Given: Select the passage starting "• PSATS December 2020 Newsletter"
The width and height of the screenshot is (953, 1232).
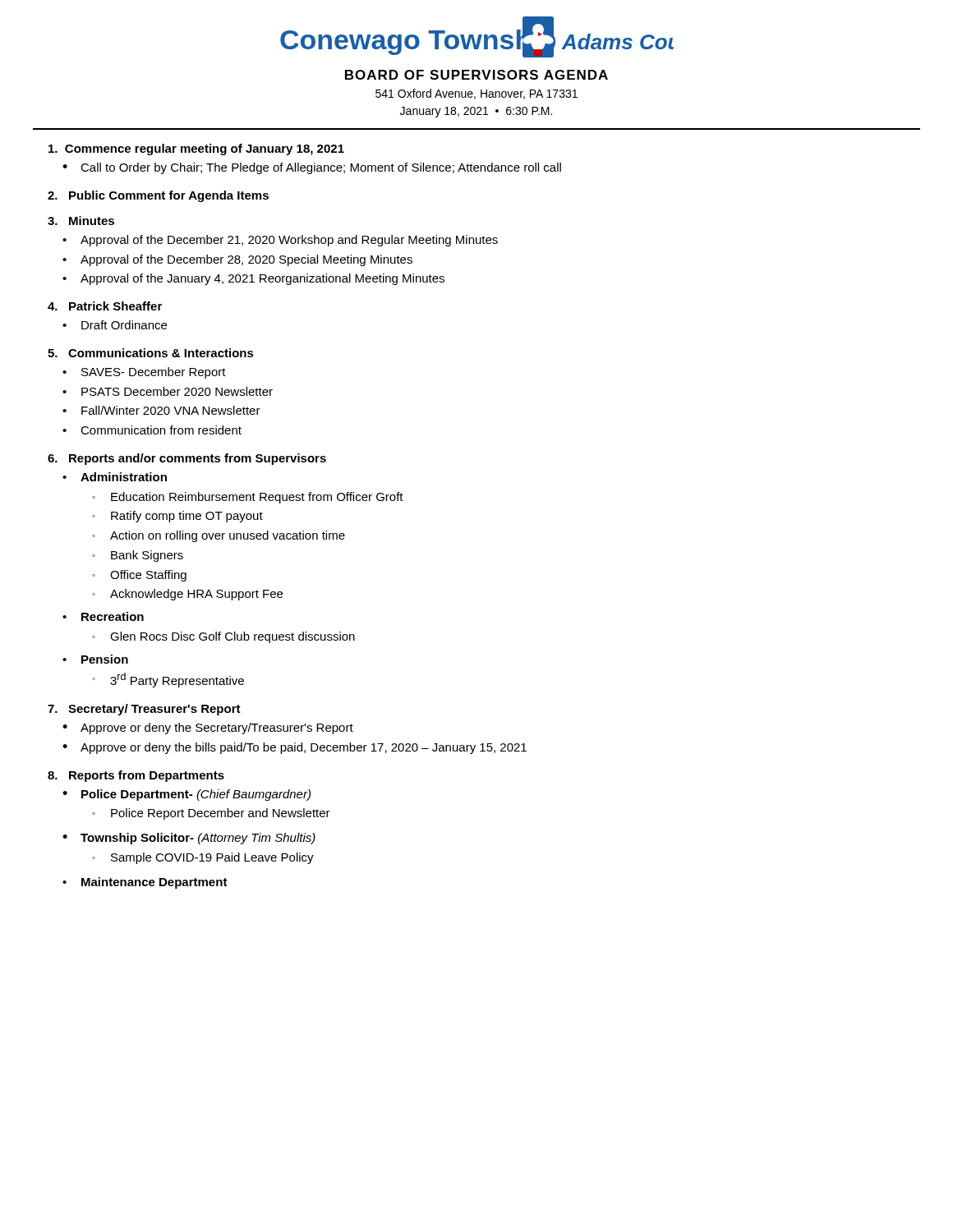Looking at the screenshot, I should point(168,391).
